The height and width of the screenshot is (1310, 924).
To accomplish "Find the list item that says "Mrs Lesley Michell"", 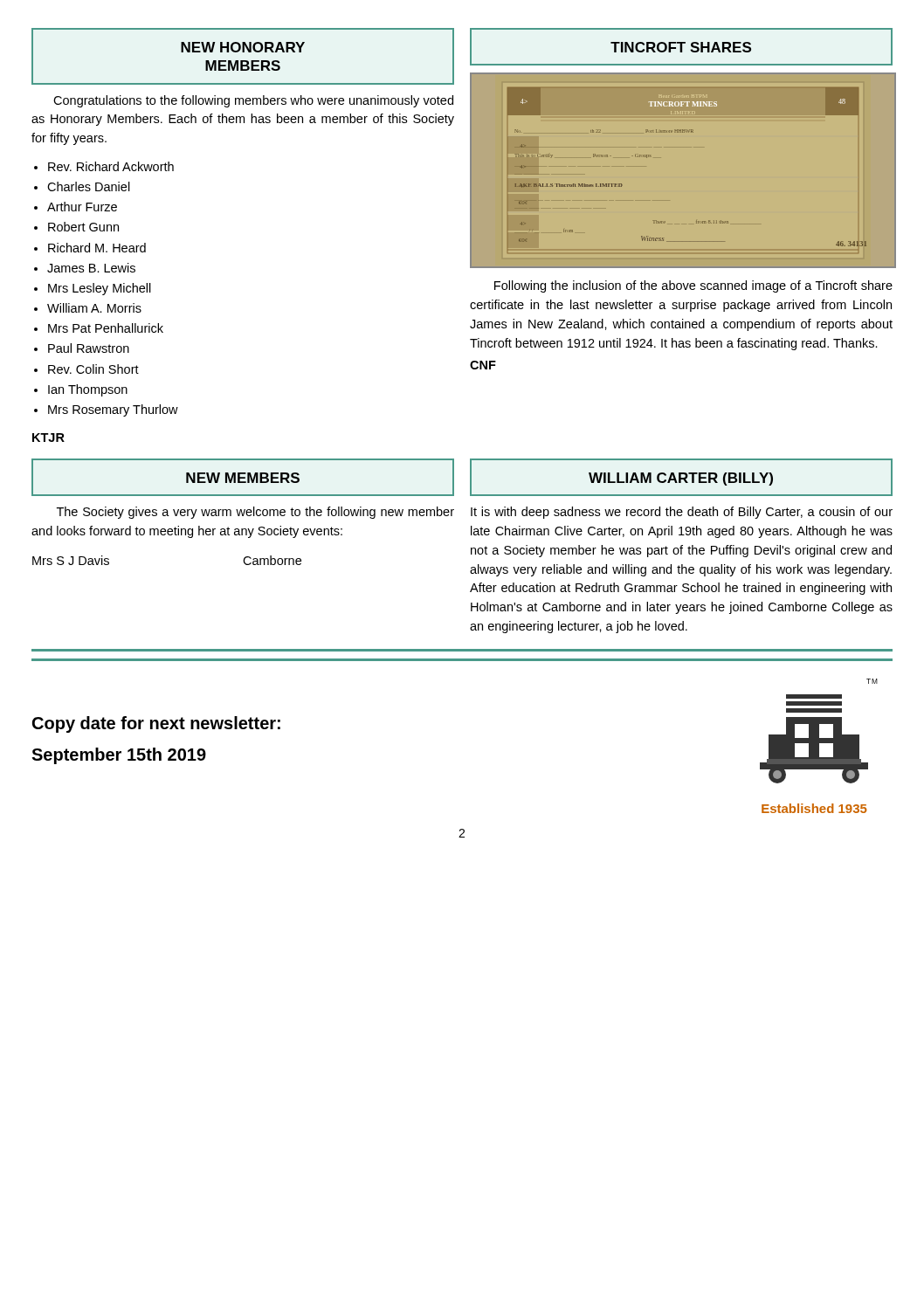I will coord(99,288).
